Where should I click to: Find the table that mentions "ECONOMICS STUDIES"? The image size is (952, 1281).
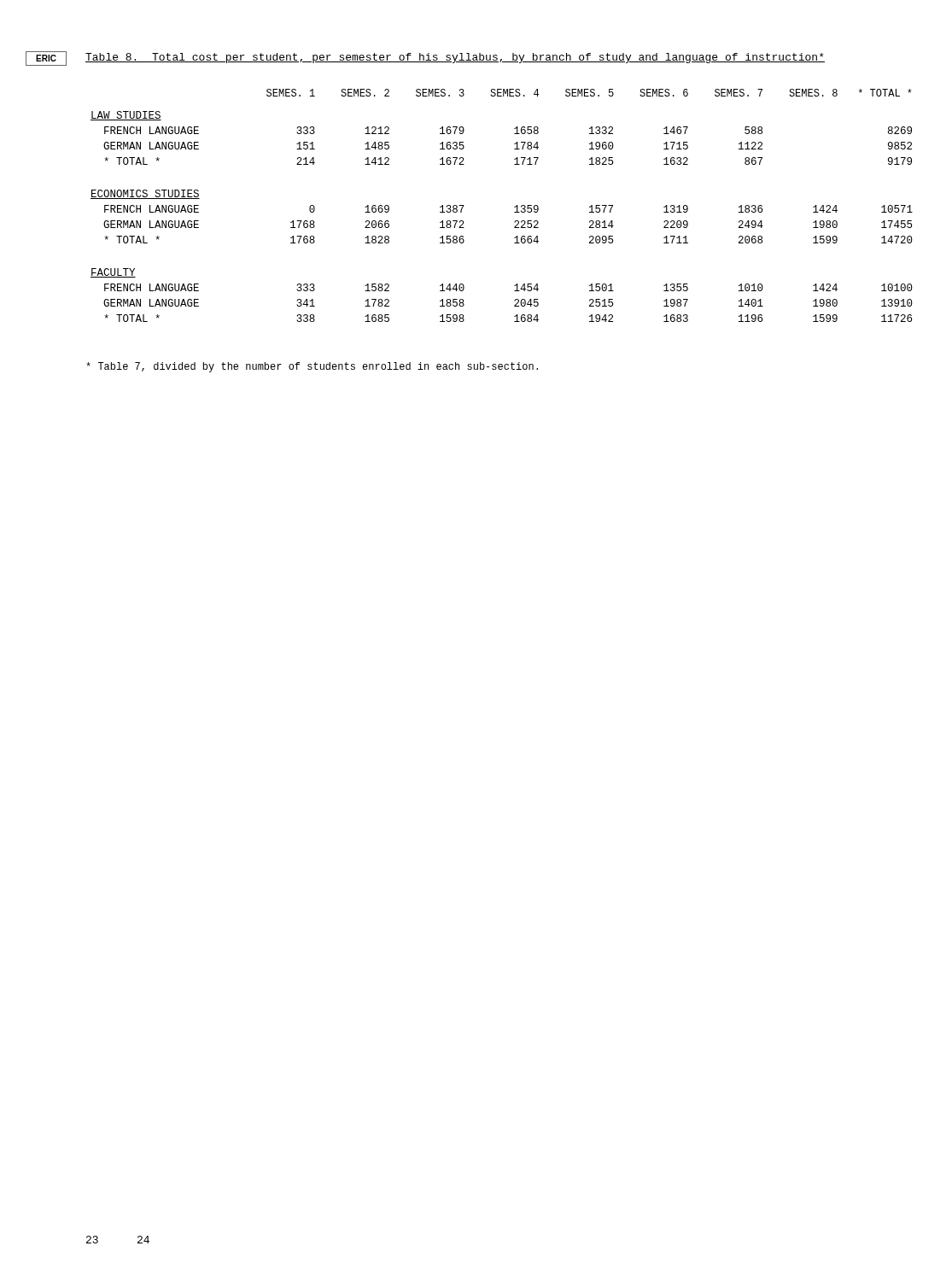click(502, 207)
